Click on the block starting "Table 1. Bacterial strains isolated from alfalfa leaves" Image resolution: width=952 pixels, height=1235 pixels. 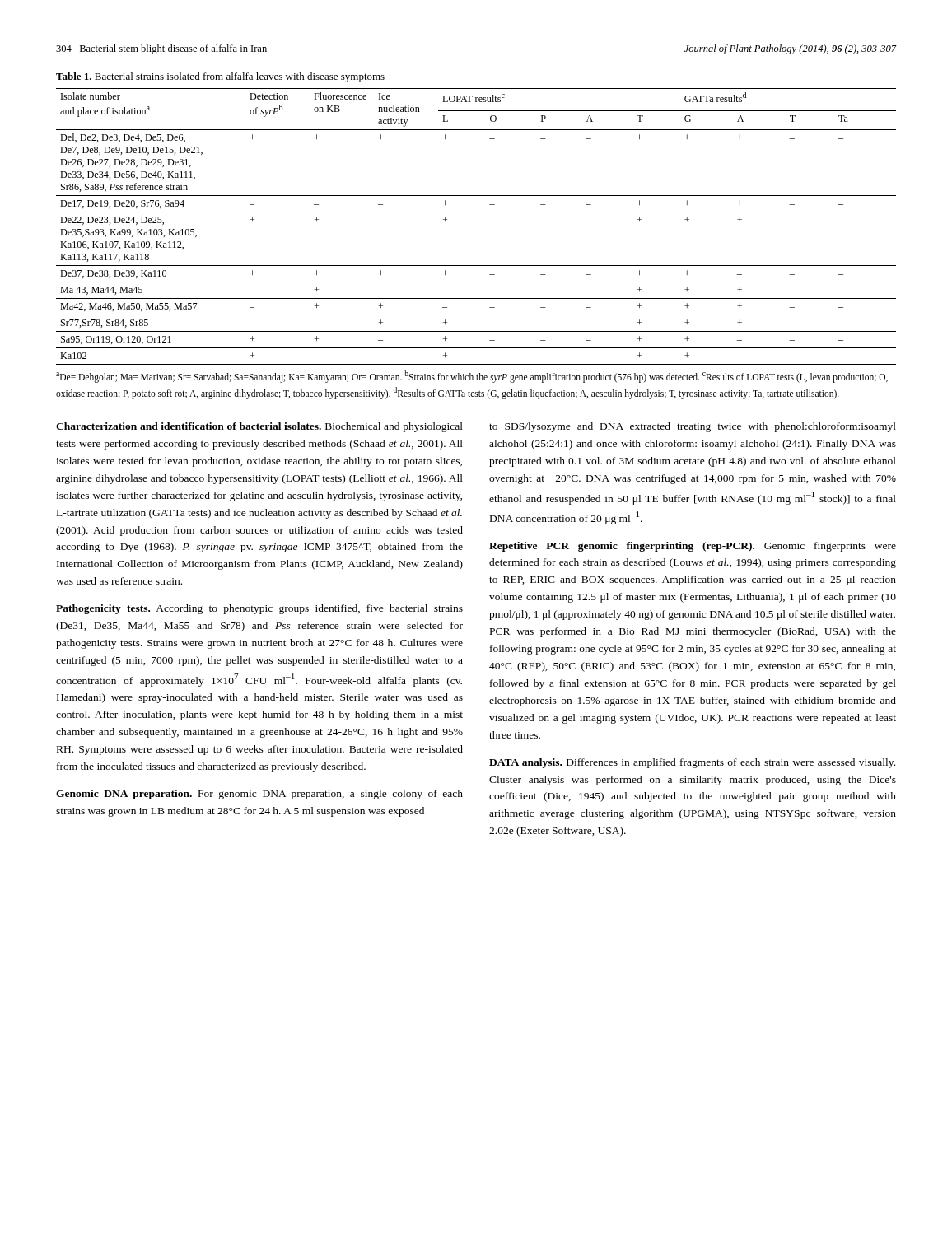(x=220, y=76)
